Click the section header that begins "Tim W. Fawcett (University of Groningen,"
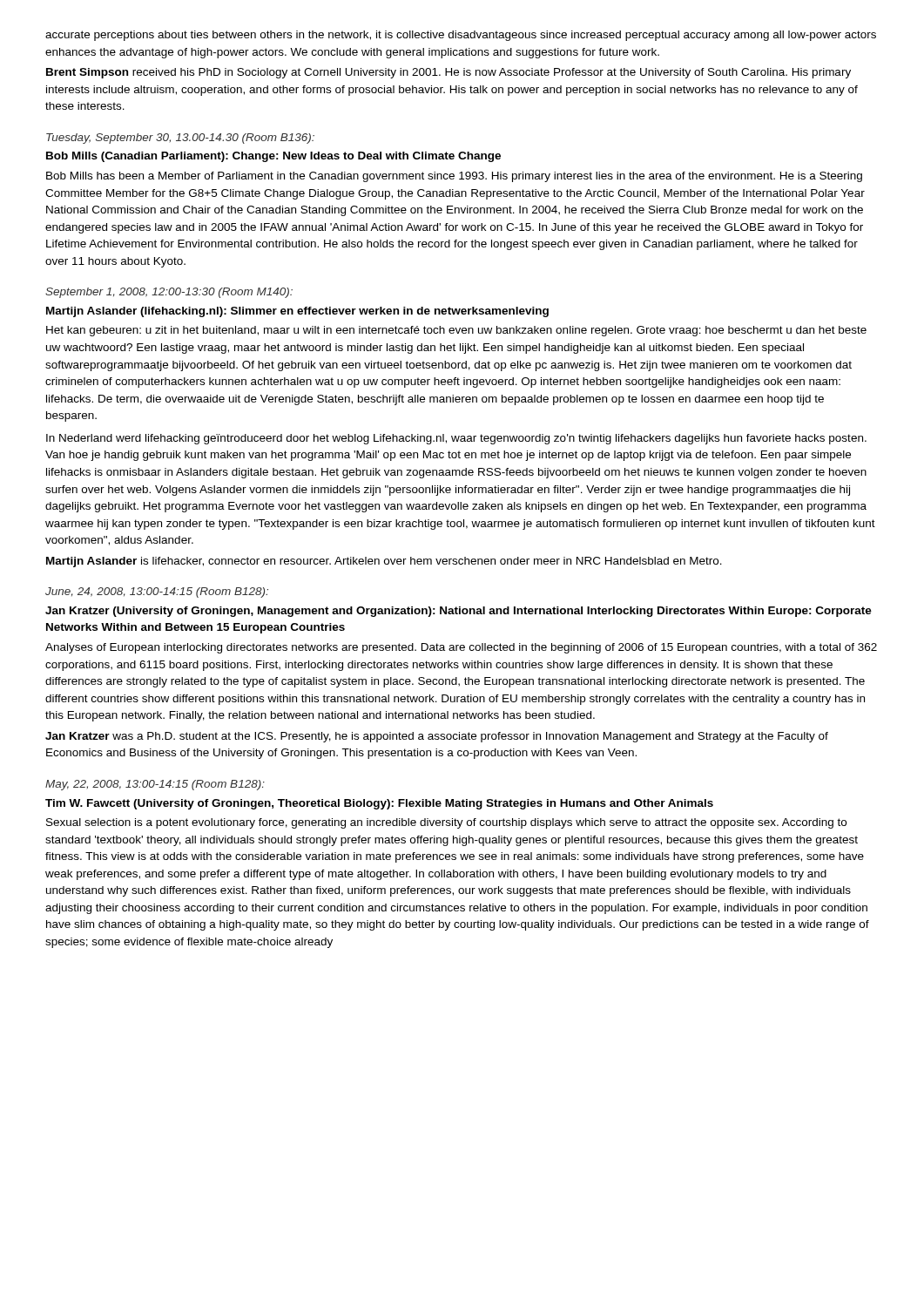Screen dimensions: 1307x924 tap(462, 803)
